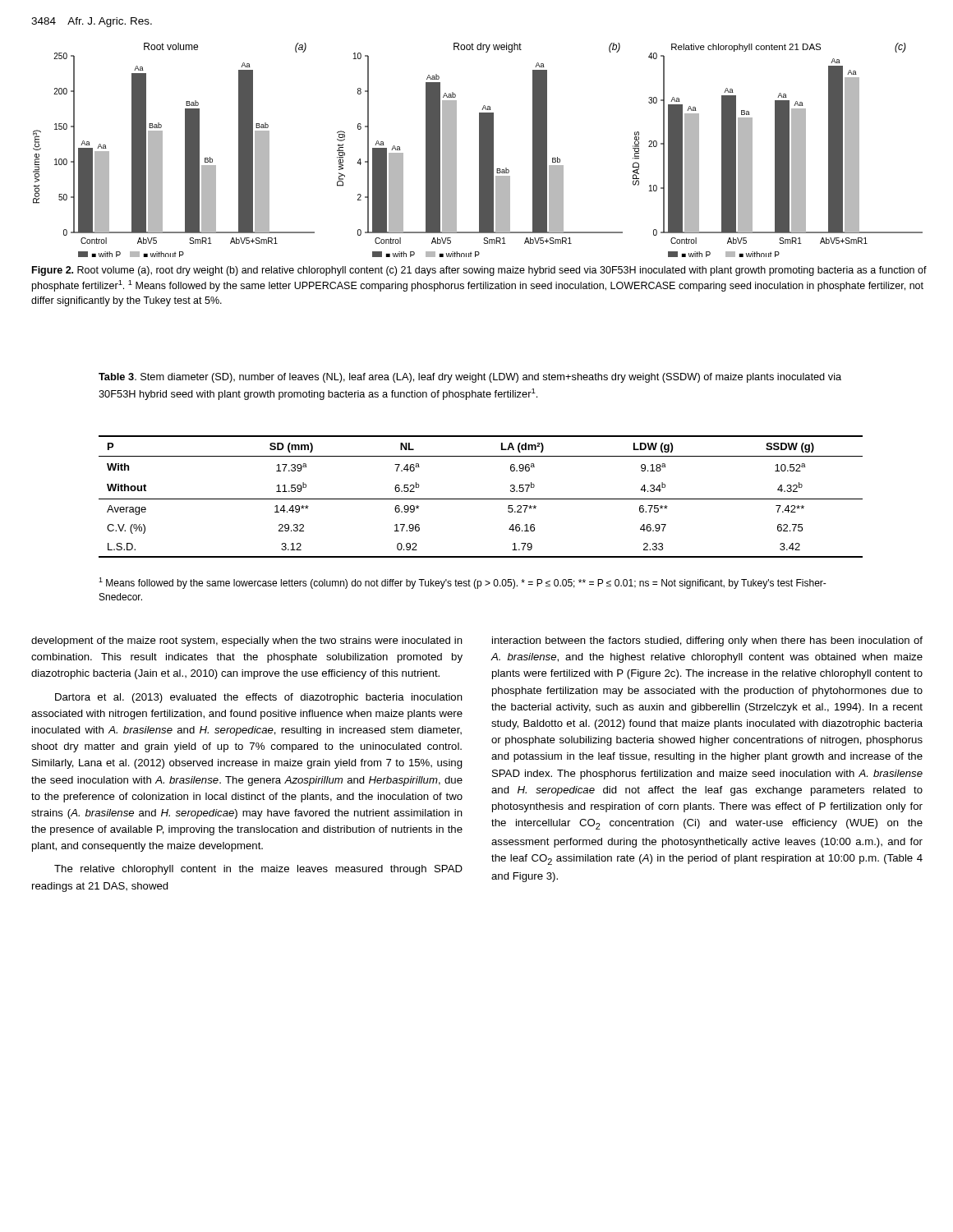The image size is (953, 1232).
Task: Select the table that reads "3.57 b"
Action: click(x=481, y=496)
